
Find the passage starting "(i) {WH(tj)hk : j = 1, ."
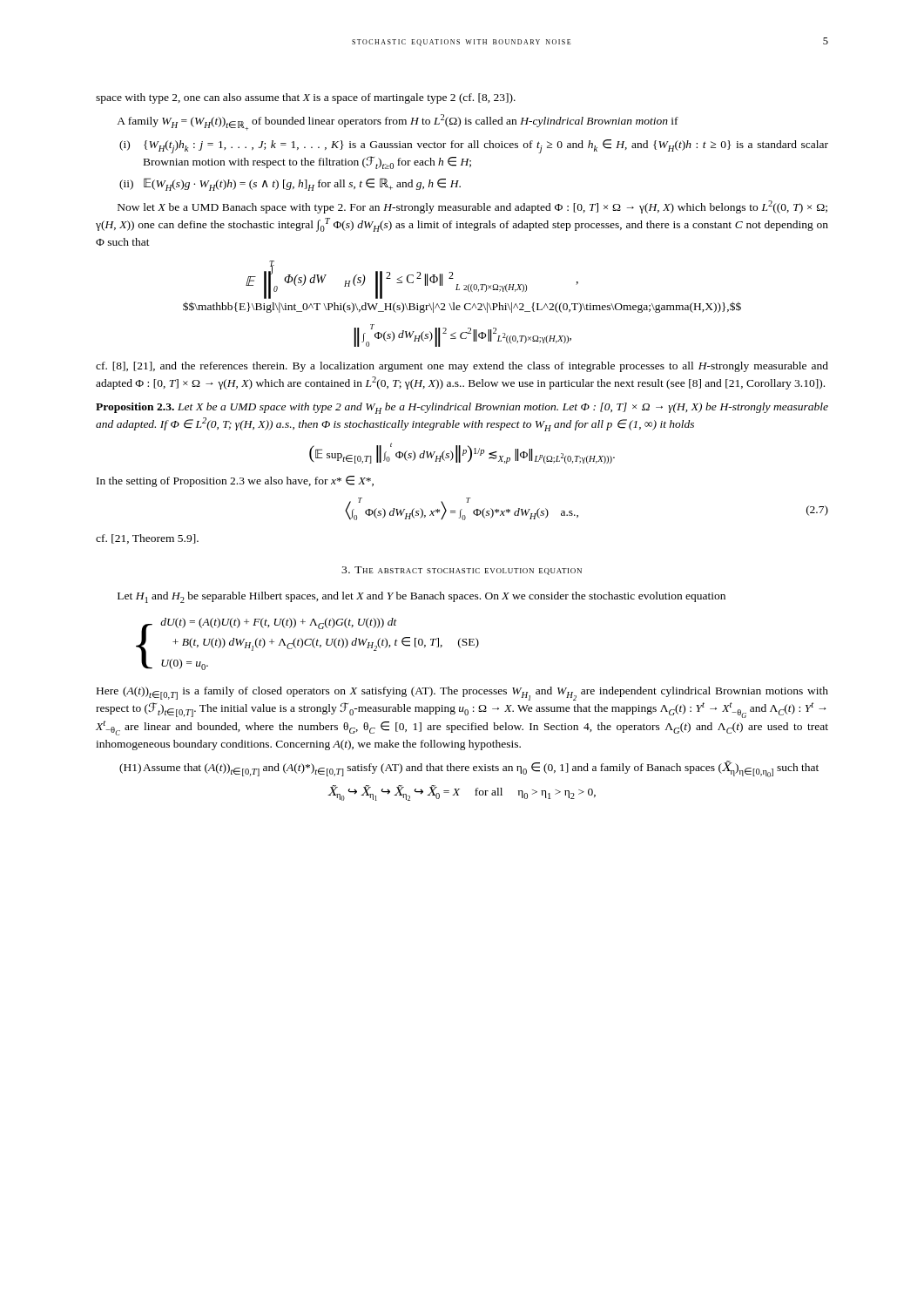coord(474,154)
